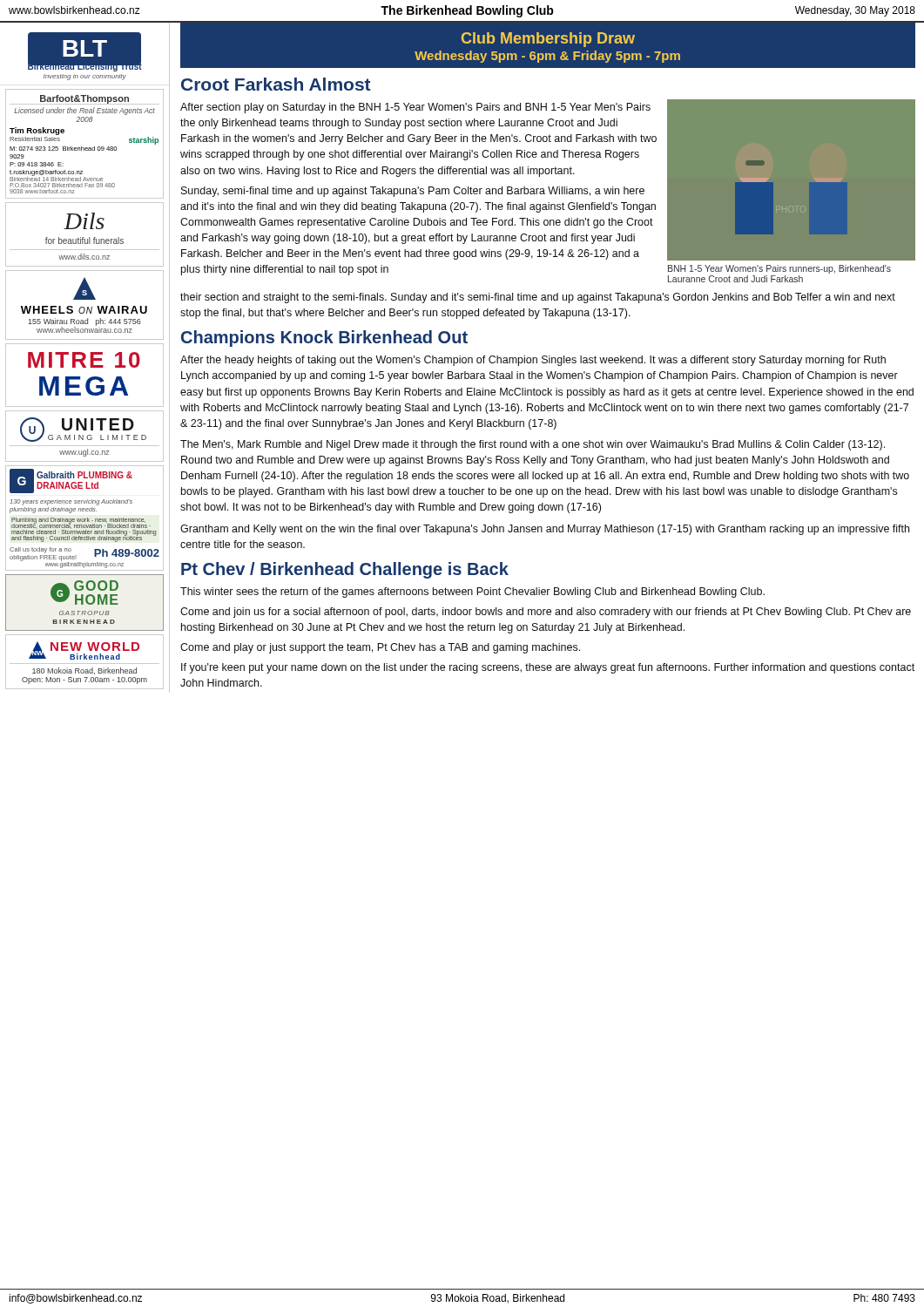Screen dimensions: 1307x924
Task: Locate the block of text that opens with "their section and straight"
Action: click(538, 305)
